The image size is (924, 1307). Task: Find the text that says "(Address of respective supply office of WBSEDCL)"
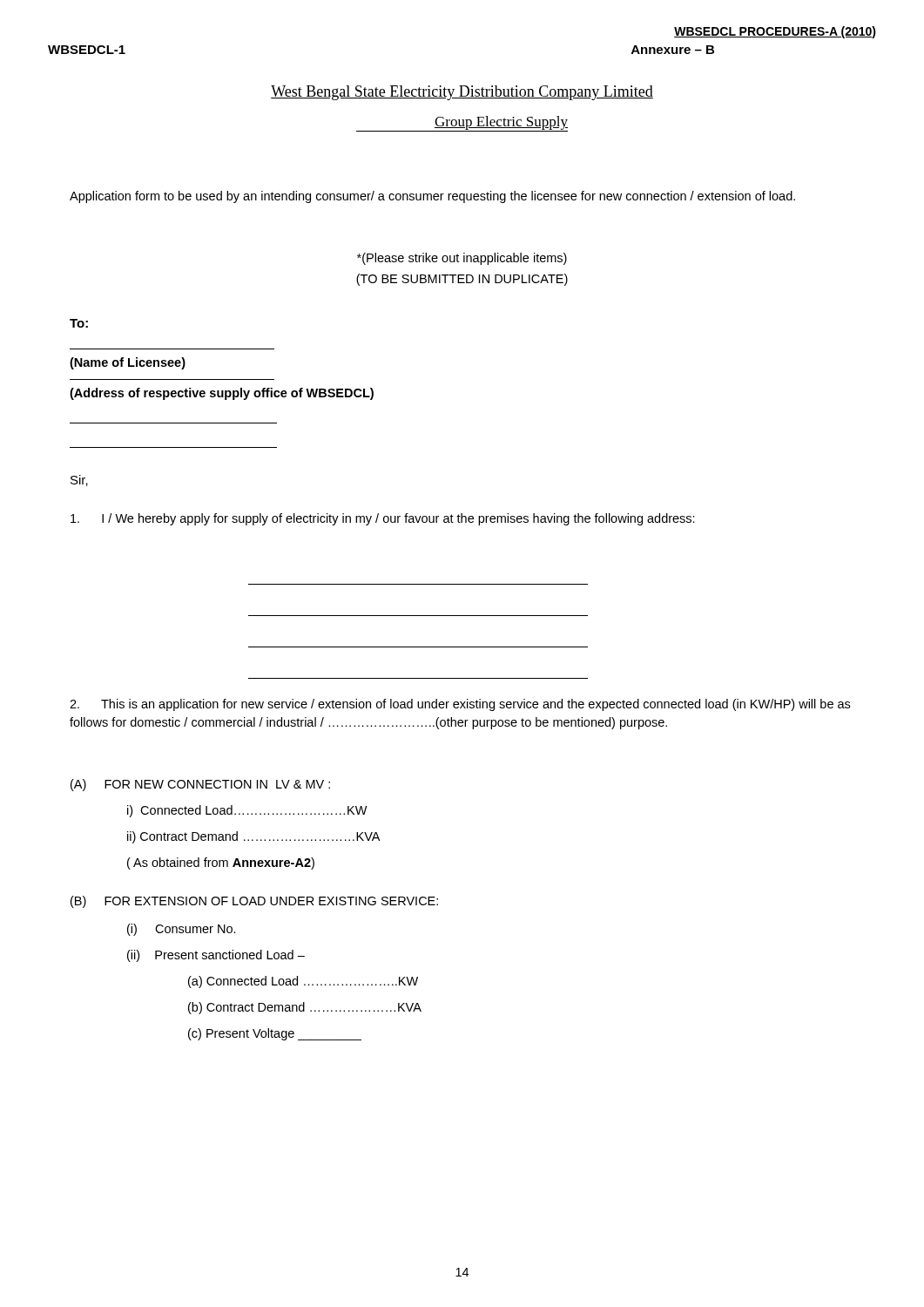click(222, 393)
